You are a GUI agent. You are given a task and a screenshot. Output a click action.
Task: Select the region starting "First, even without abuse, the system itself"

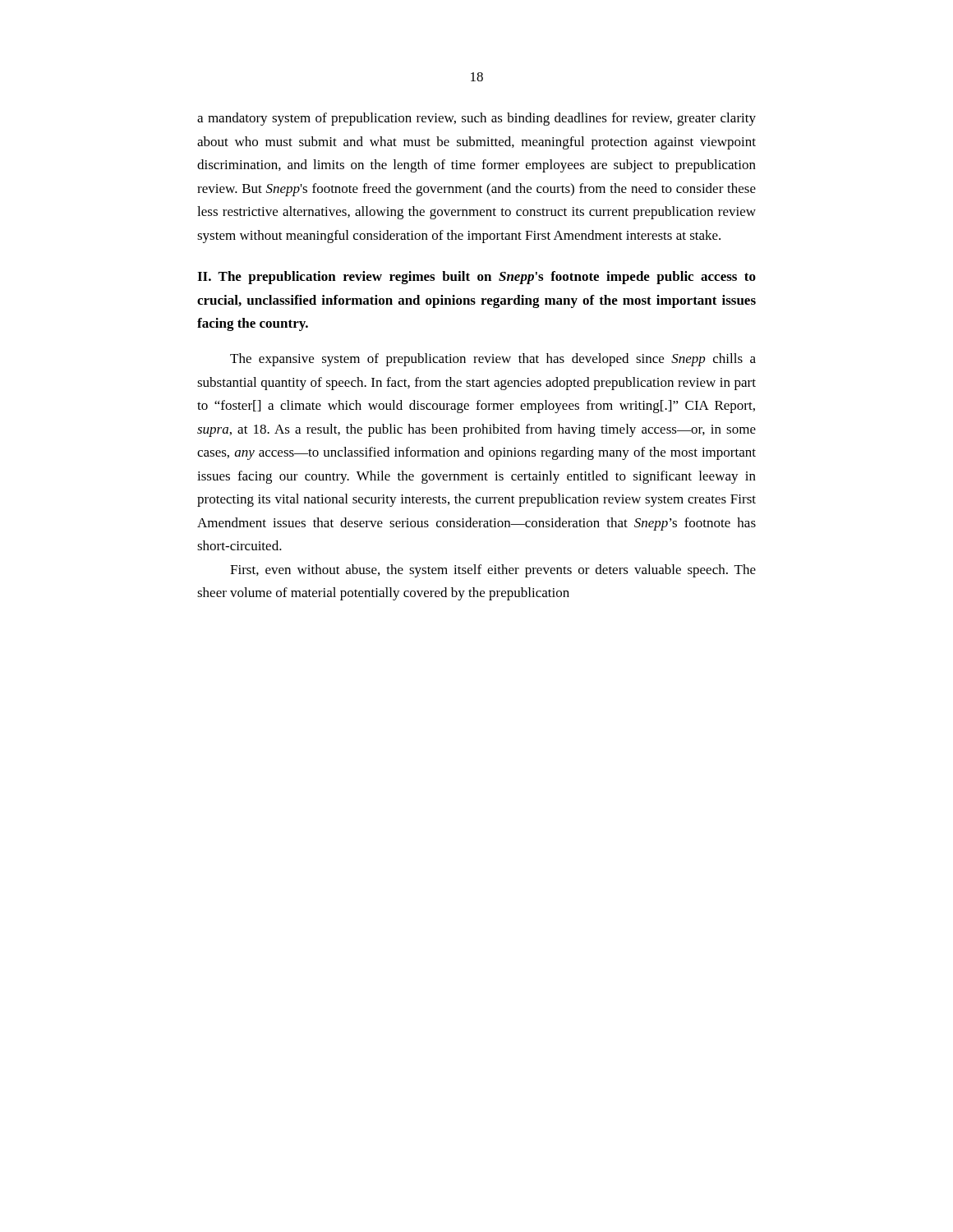pos(476,581)
